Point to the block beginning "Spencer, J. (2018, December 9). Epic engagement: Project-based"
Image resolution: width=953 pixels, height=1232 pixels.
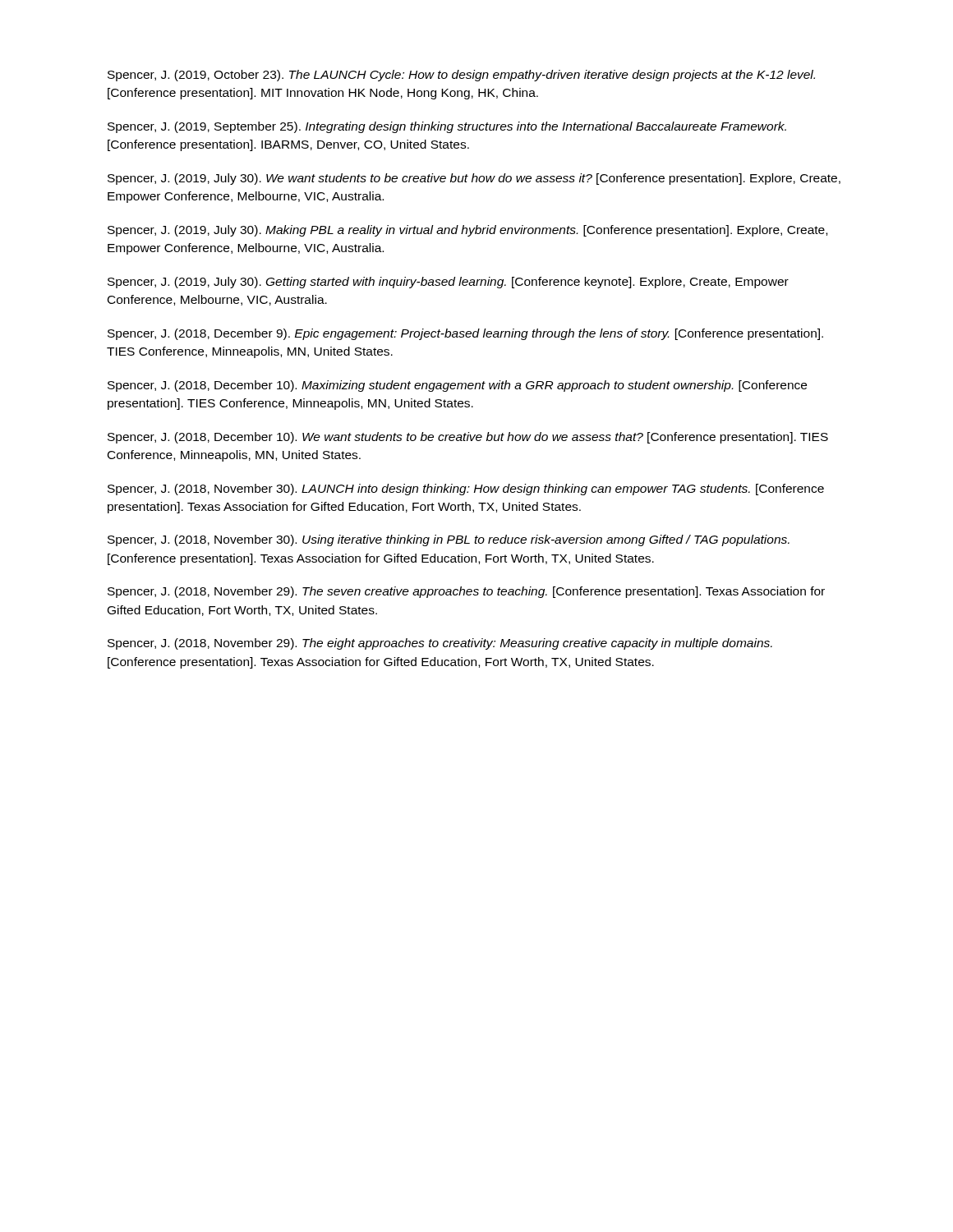pos(466,342)
